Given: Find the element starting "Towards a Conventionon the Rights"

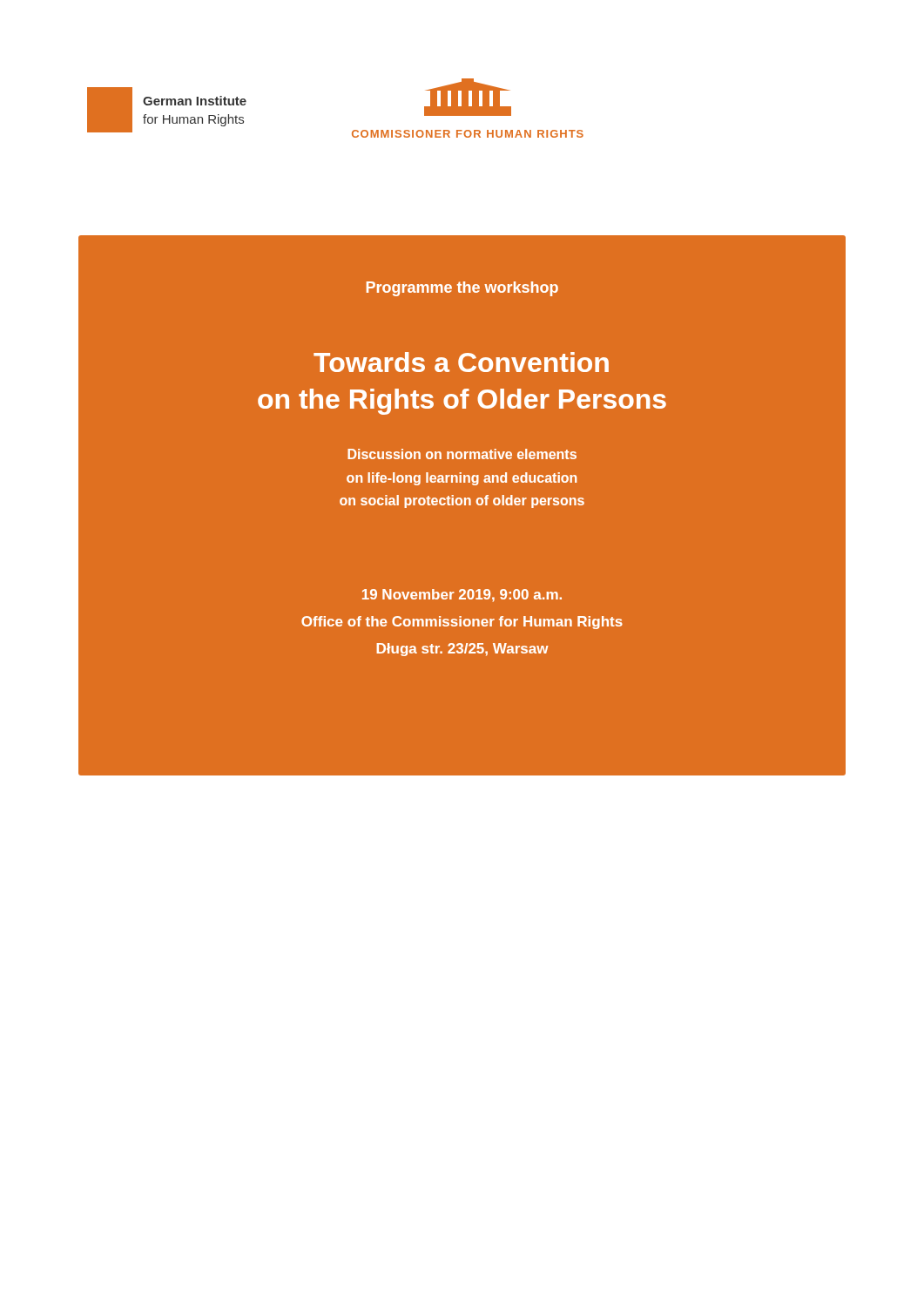Looking at the screenshot, I should (462, 381).
